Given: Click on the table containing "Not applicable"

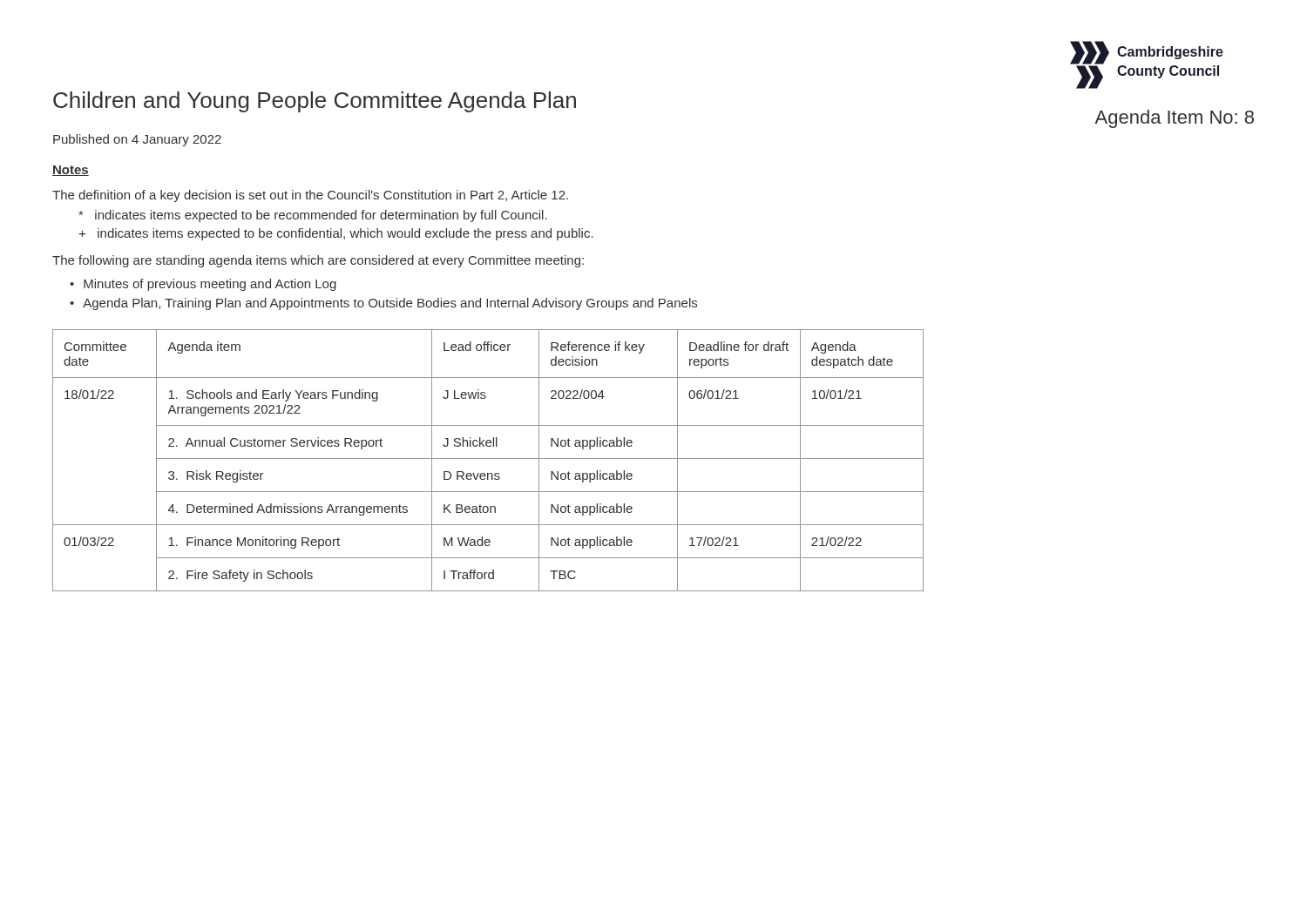Looking at the screenshot, I should coord(654,460).
